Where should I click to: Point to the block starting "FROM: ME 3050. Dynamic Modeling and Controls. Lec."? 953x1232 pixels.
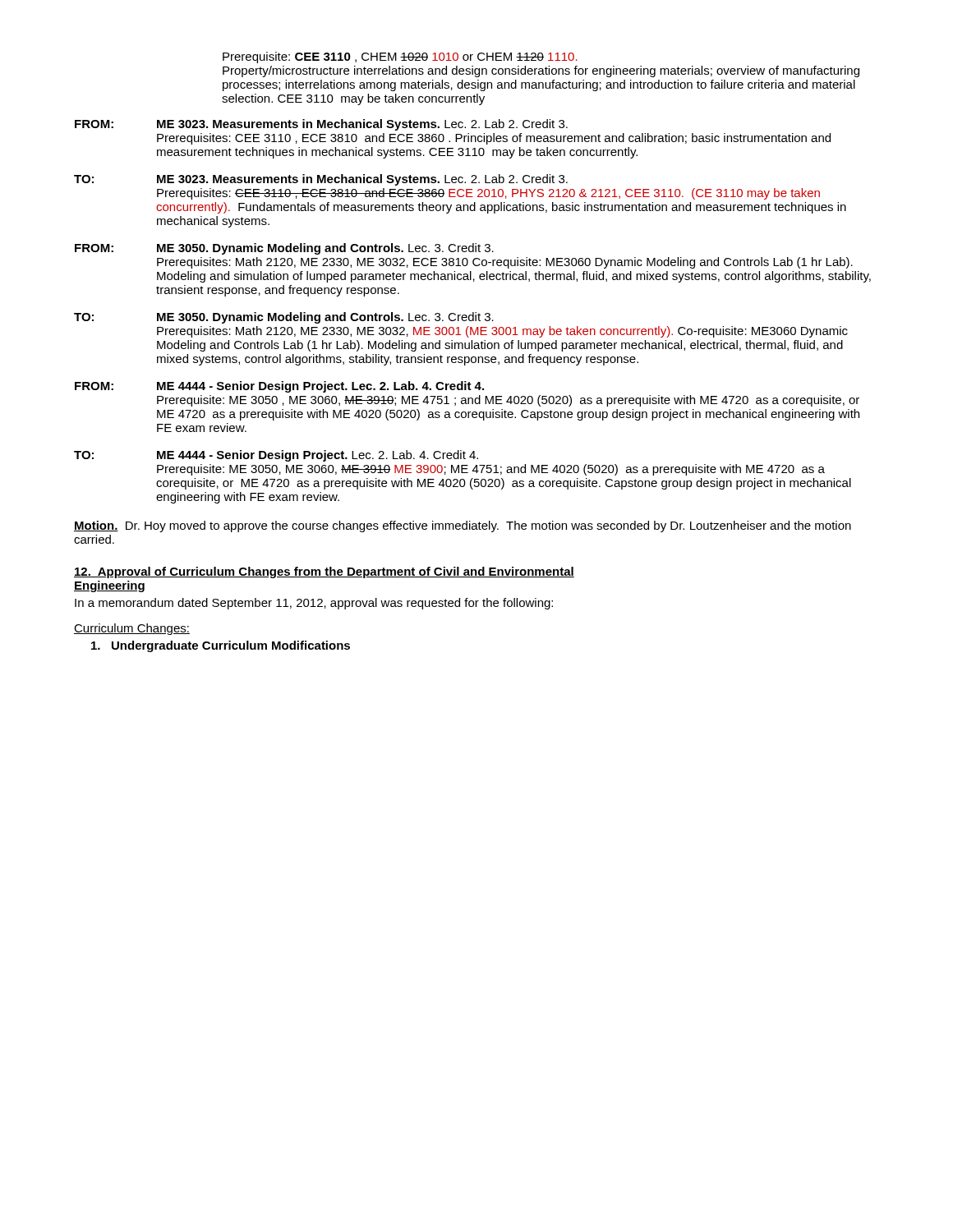(x=476, y=269)
